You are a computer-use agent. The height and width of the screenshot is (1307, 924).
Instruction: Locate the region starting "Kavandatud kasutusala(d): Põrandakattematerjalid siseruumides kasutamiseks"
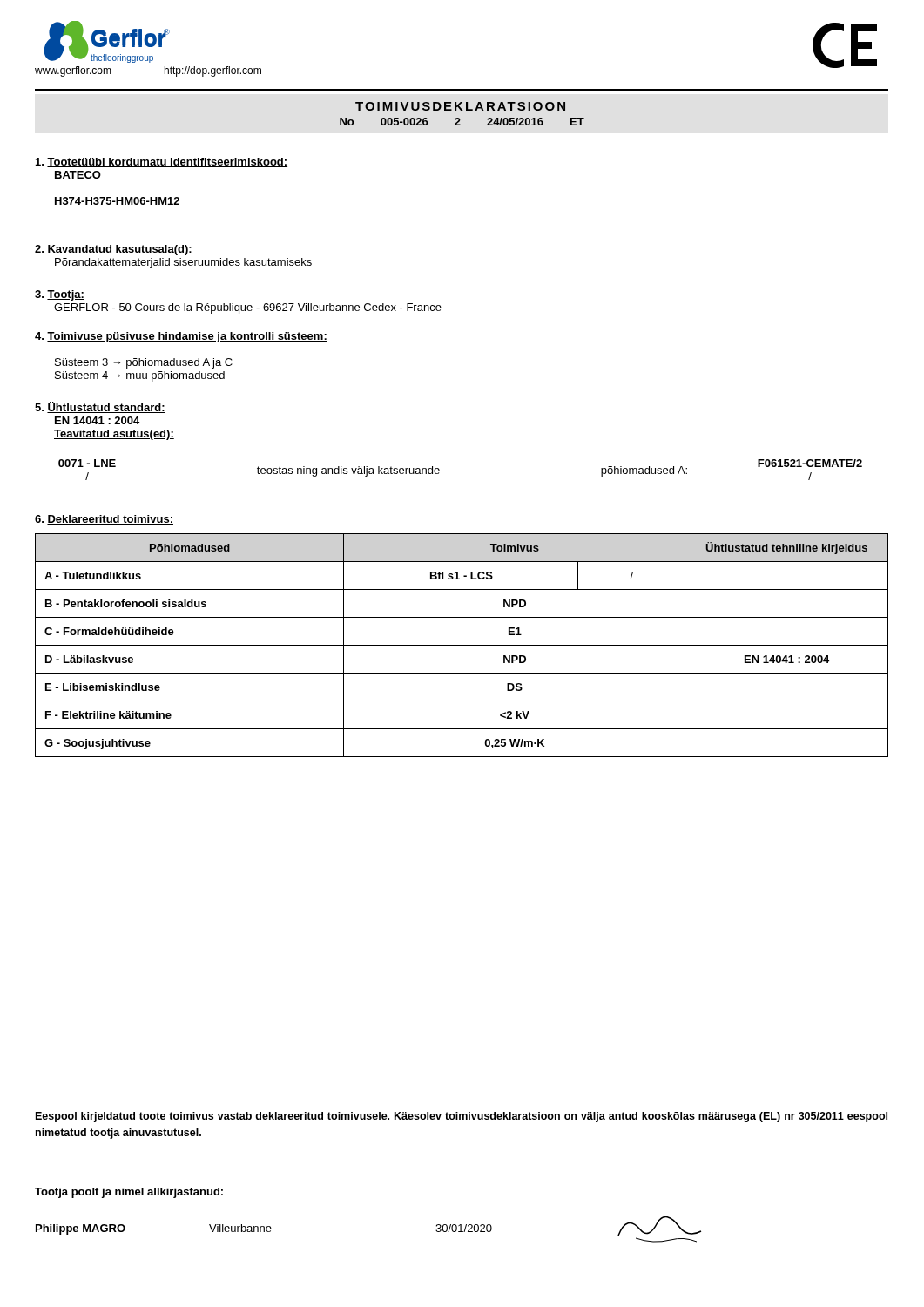click(173, 255)
